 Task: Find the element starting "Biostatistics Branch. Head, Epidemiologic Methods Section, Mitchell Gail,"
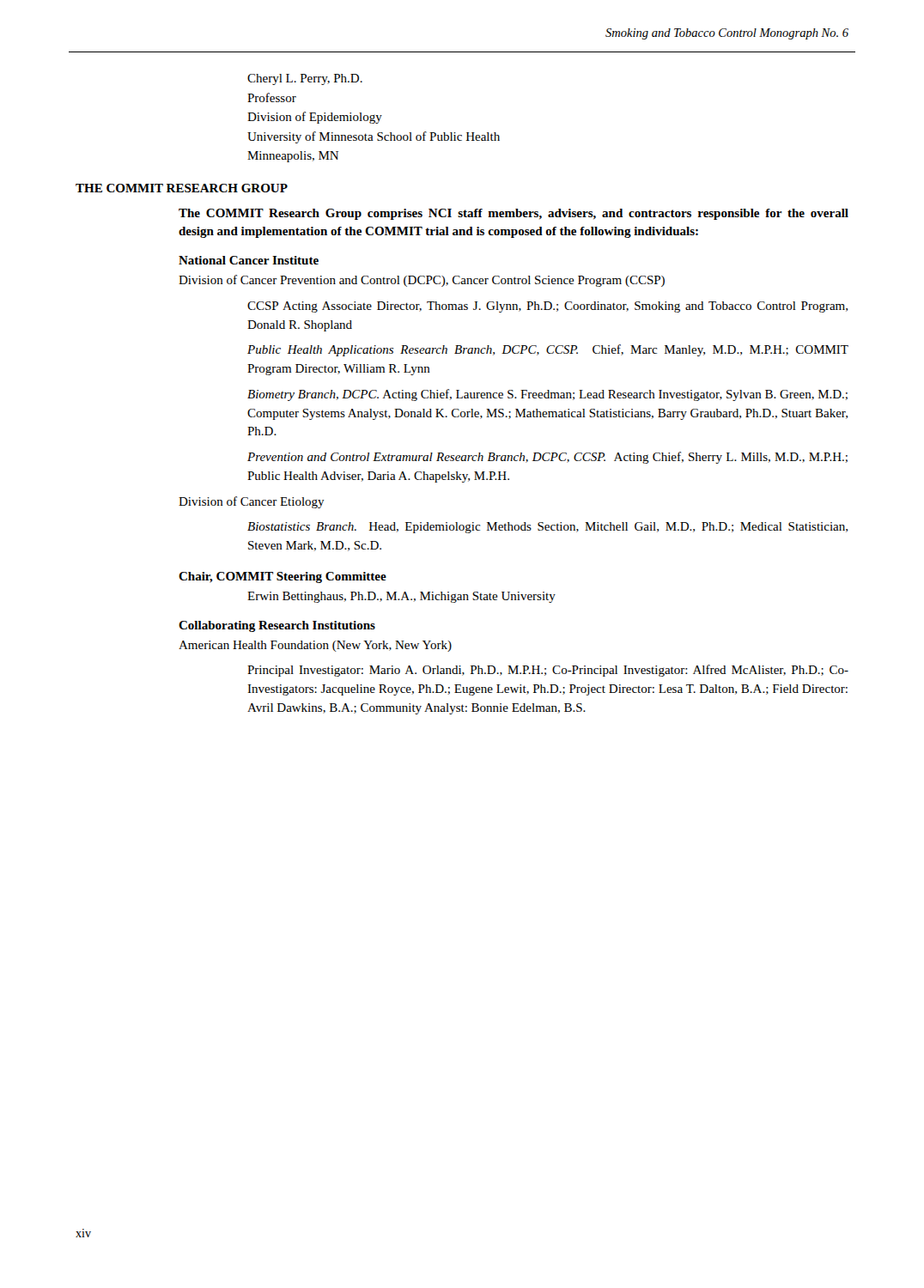click(x=548, y=537)
